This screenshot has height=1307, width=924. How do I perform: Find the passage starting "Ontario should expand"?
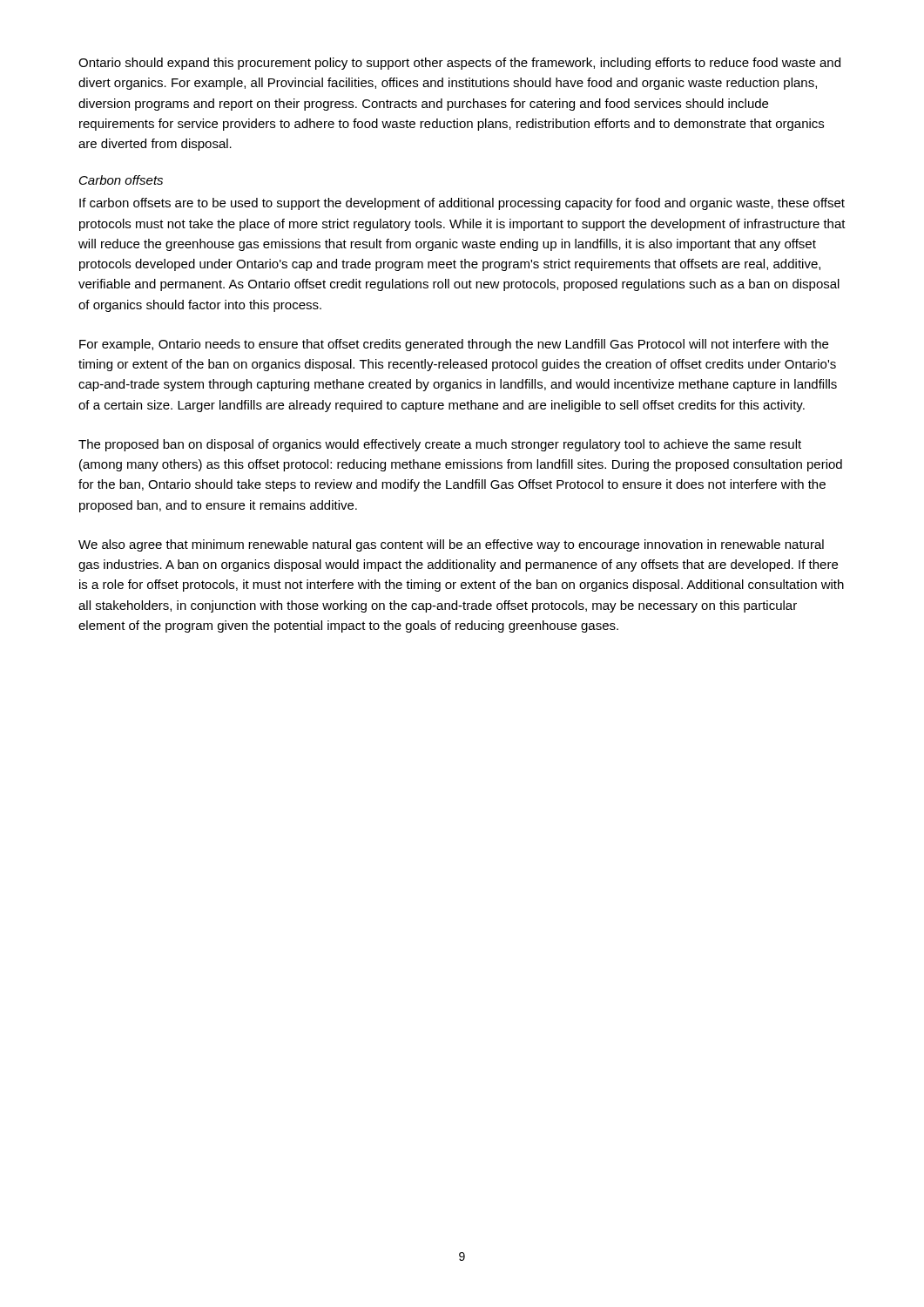[460, 103]
